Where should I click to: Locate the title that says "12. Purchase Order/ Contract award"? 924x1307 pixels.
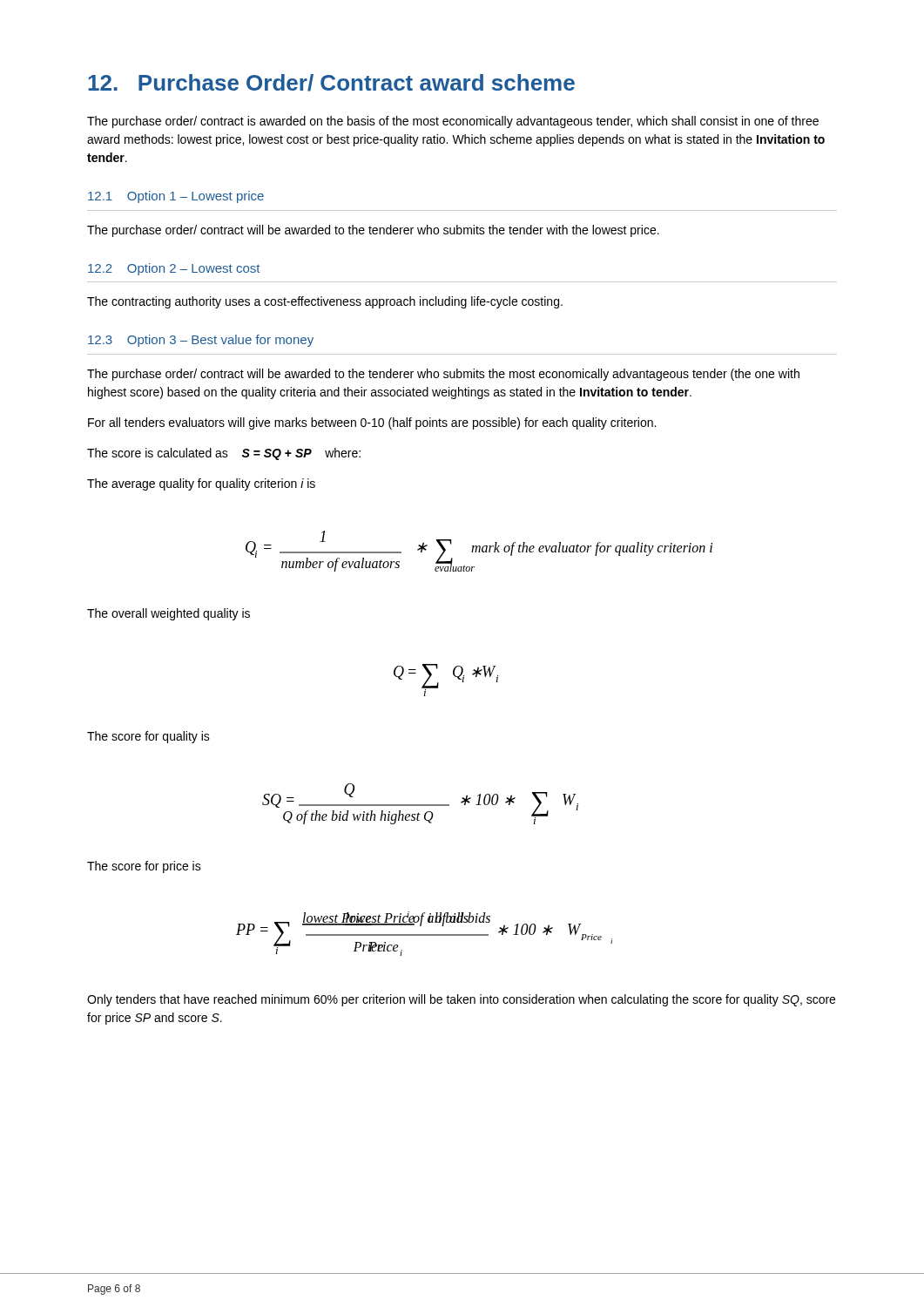click(x=462, y=83)
